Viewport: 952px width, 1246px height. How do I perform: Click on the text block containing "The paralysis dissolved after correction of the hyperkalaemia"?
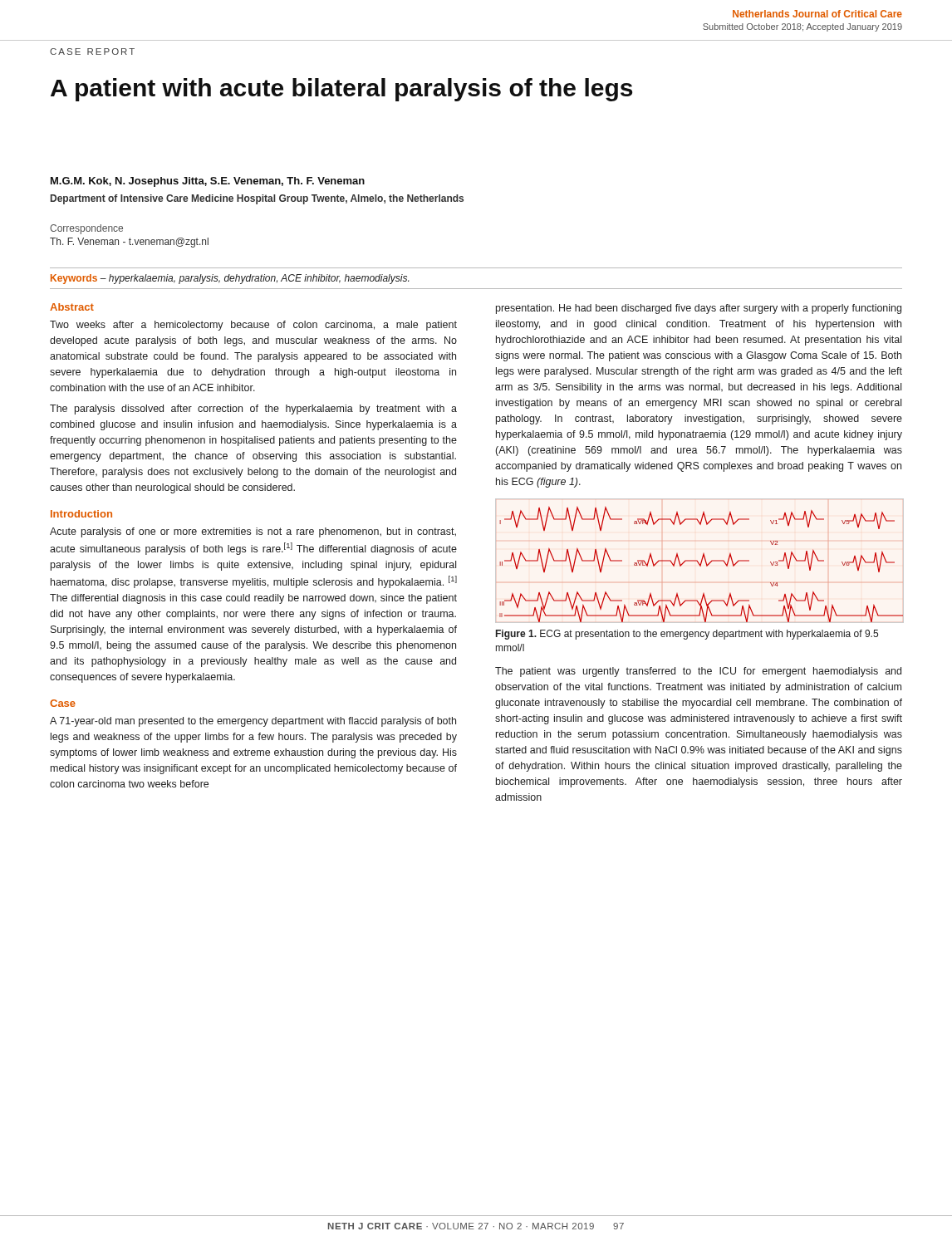click(253, 448)
